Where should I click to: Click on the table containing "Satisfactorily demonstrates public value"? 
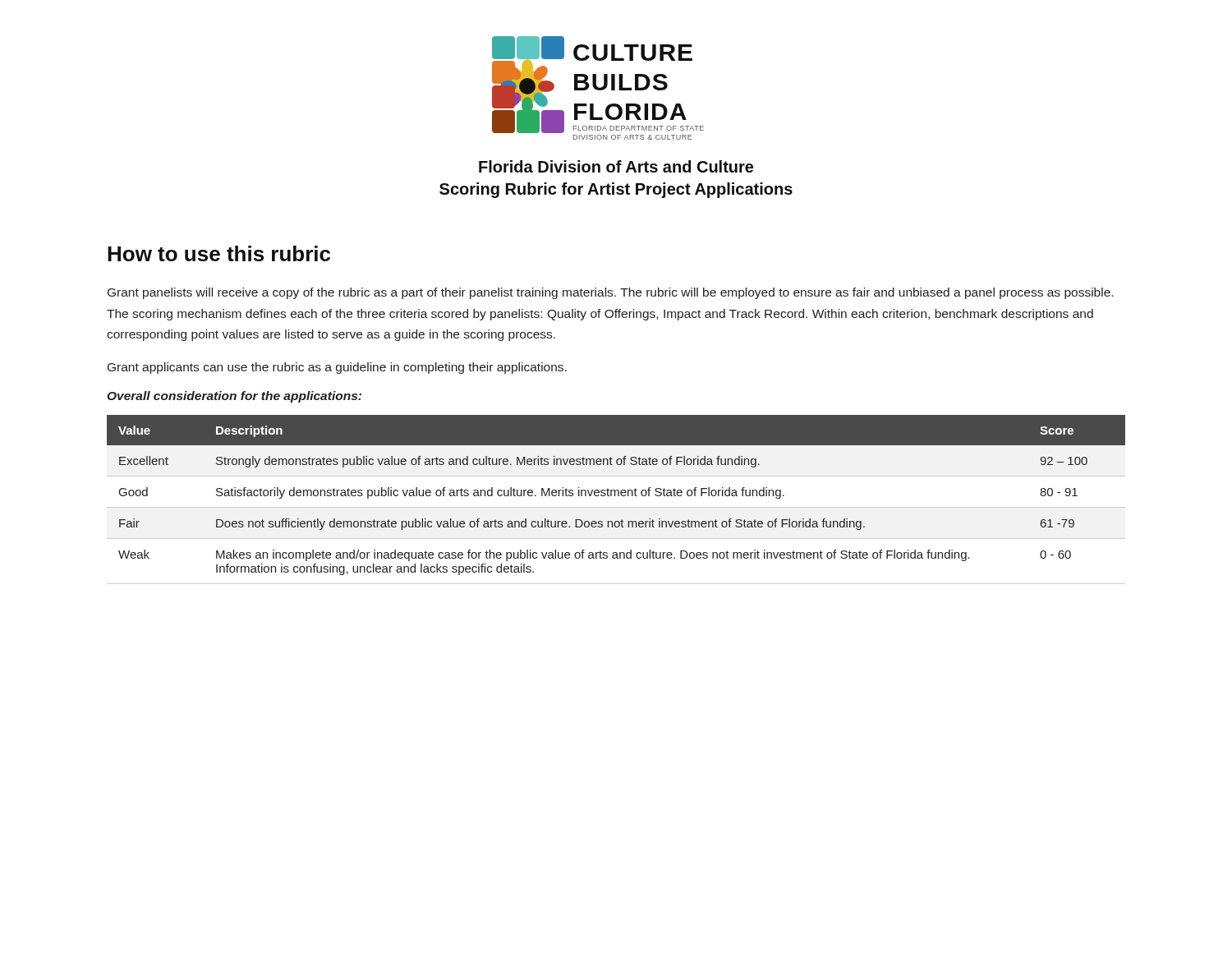click(x=616, y=500)
